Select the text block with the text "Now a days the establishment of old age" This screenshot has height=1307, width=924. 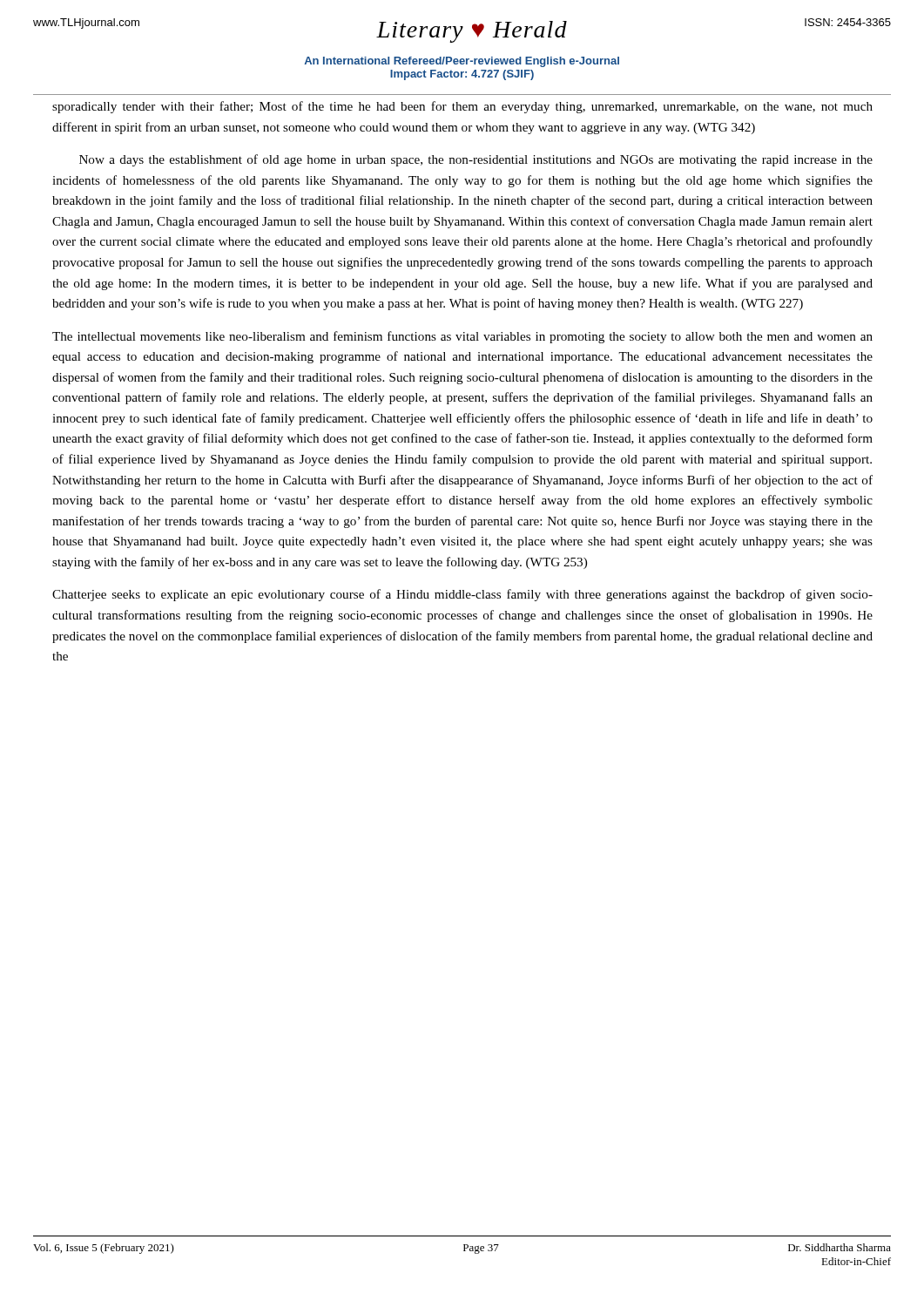pyautogui.click(x=462, y=231)
